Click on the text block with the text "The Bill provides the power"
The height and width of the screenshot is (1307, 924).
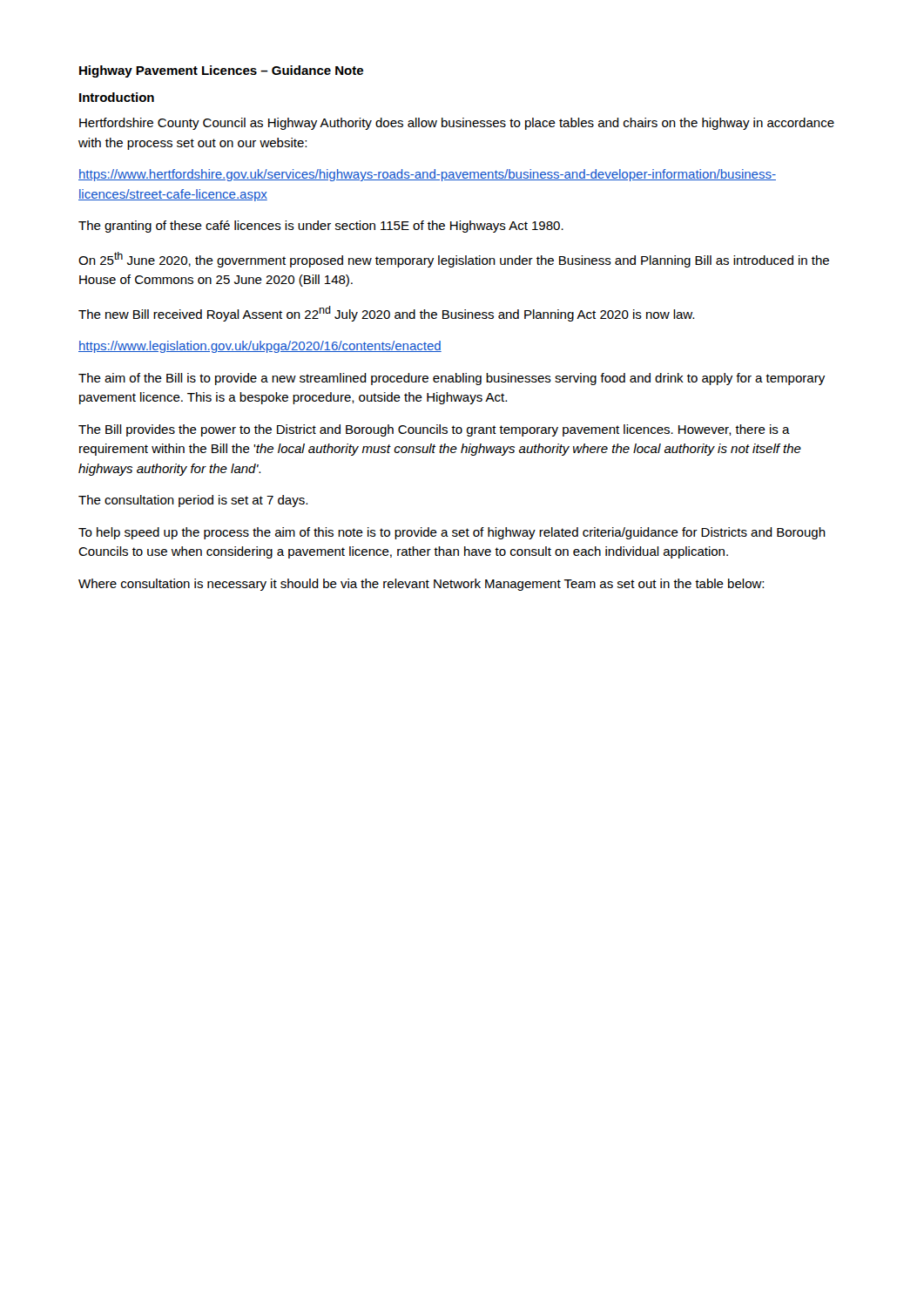click(440, 448)
